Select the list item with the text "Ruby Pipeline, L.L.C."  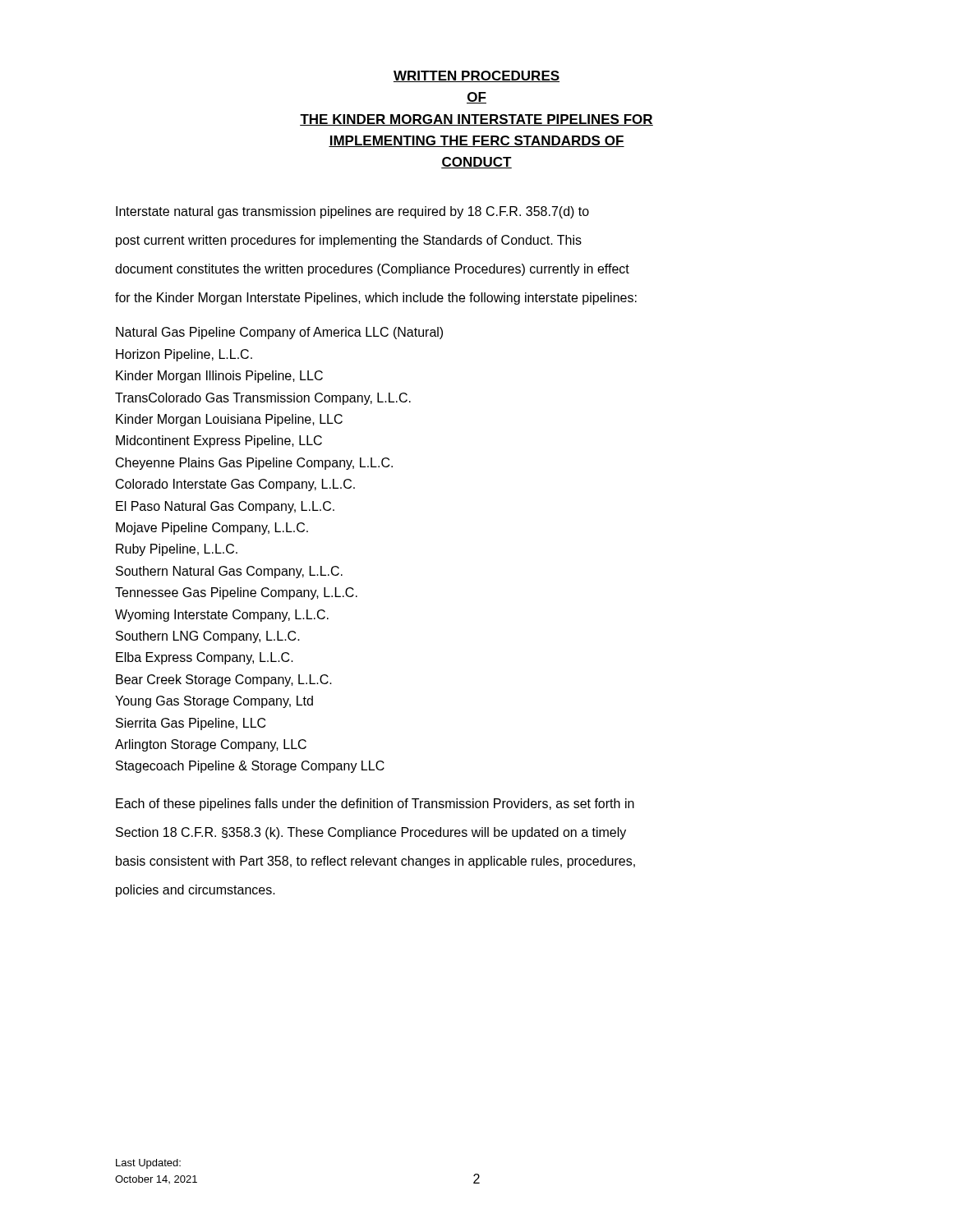point(177,549)
